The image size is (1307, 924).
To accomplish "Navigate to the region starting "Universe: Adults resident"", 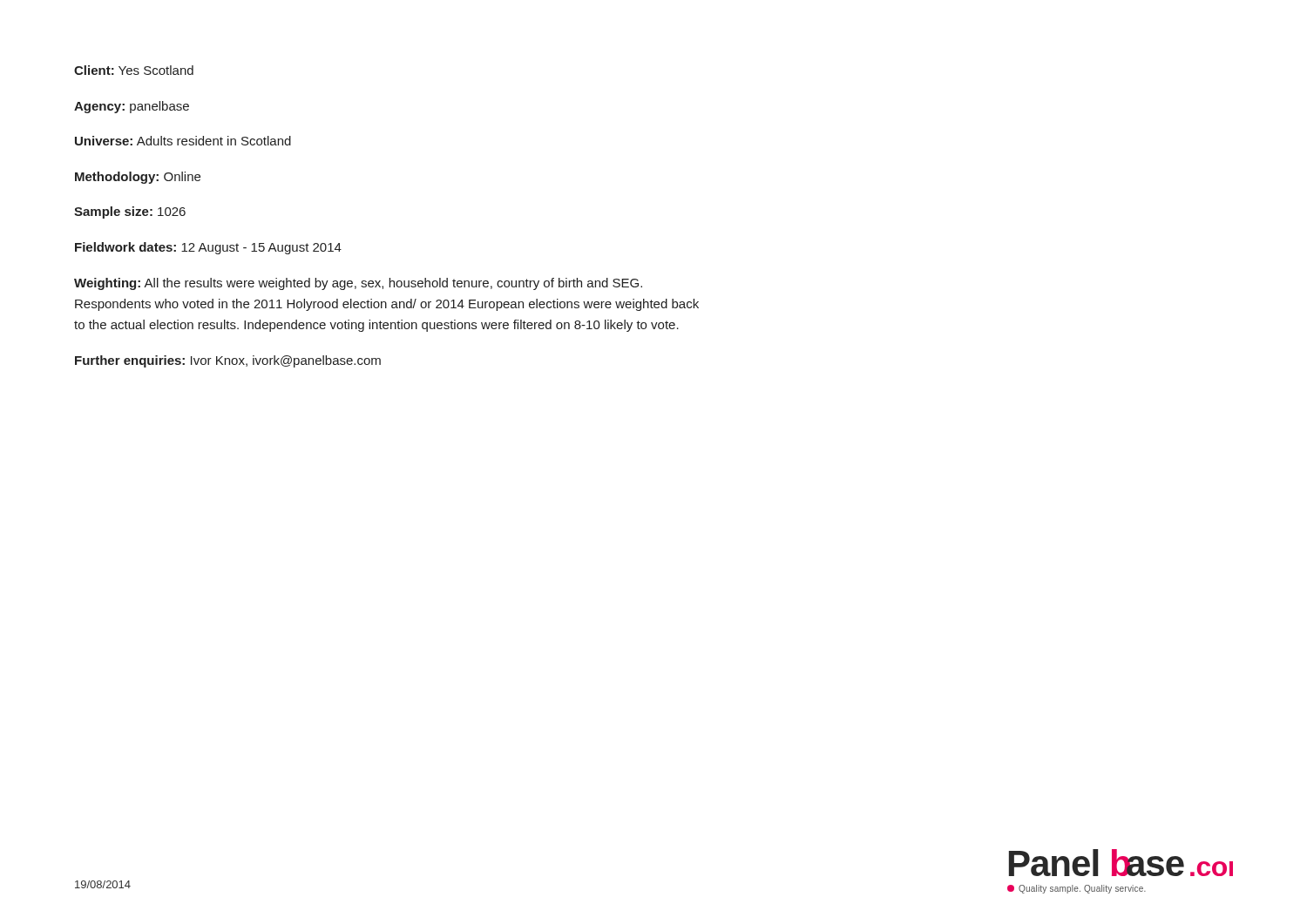I will click(183, 141).
